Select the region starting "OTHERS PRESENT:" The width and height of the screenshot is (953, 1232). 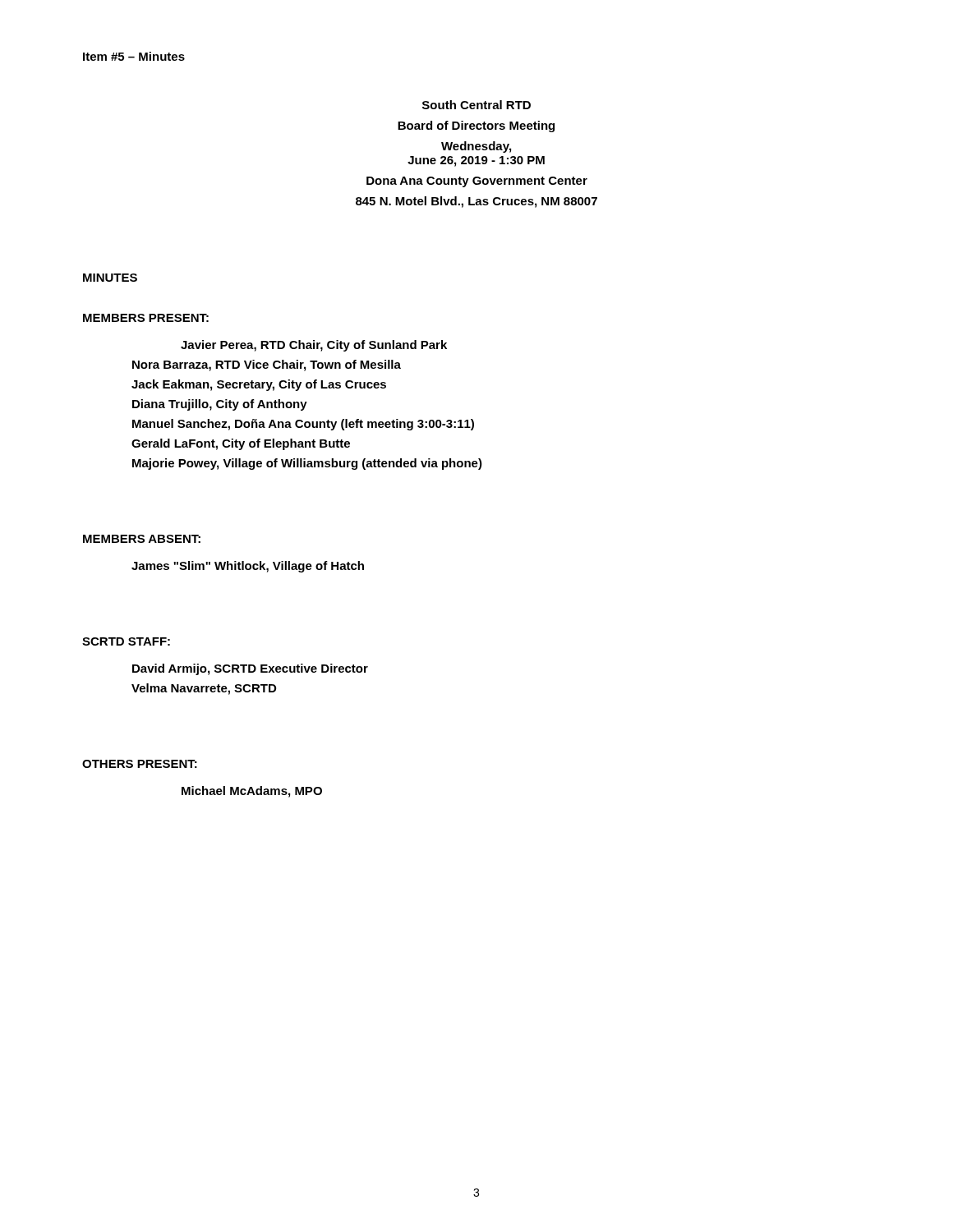140,763
